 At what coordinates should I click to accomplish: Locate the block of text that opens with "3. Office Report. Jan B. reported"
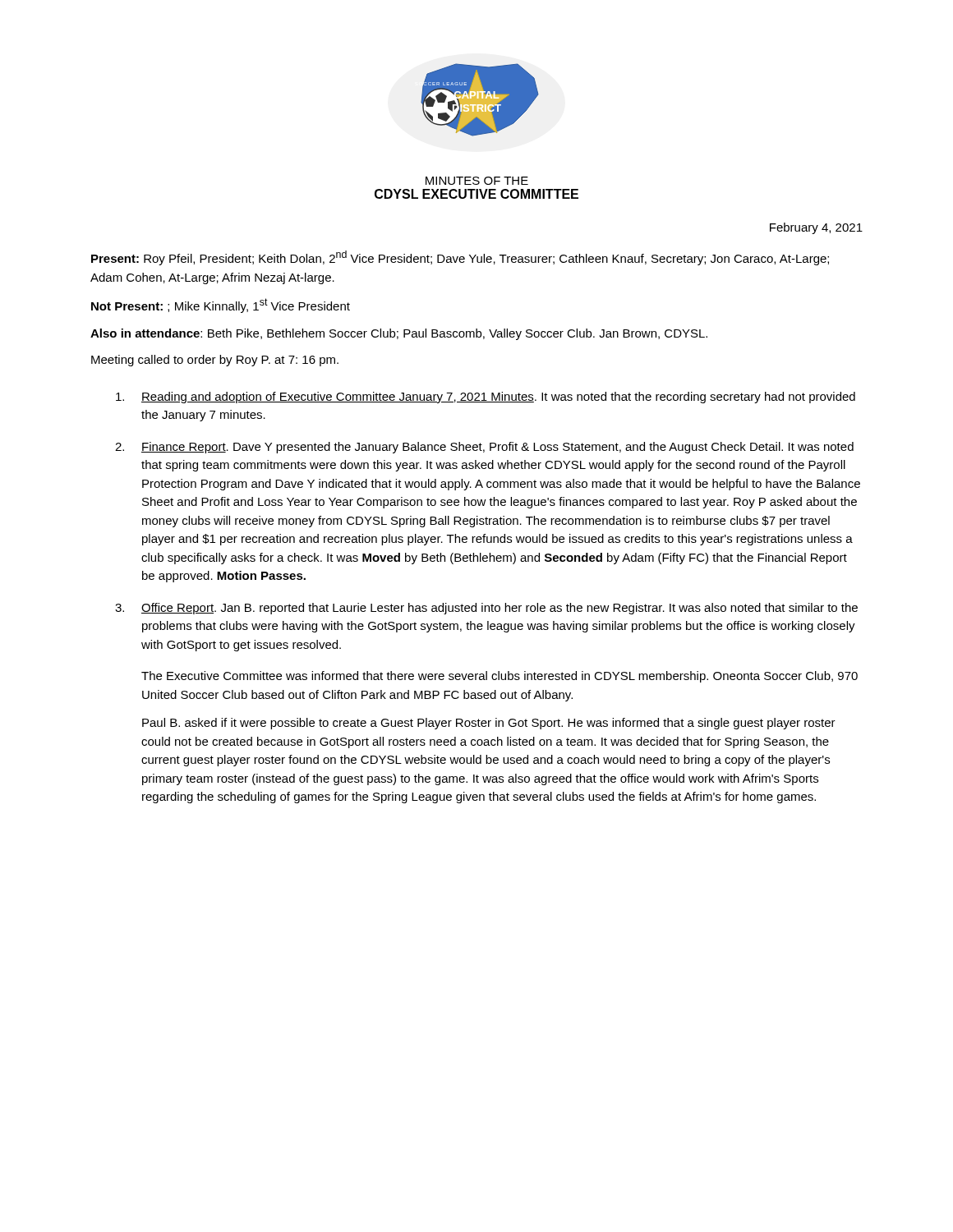click(x=489, y=626)
